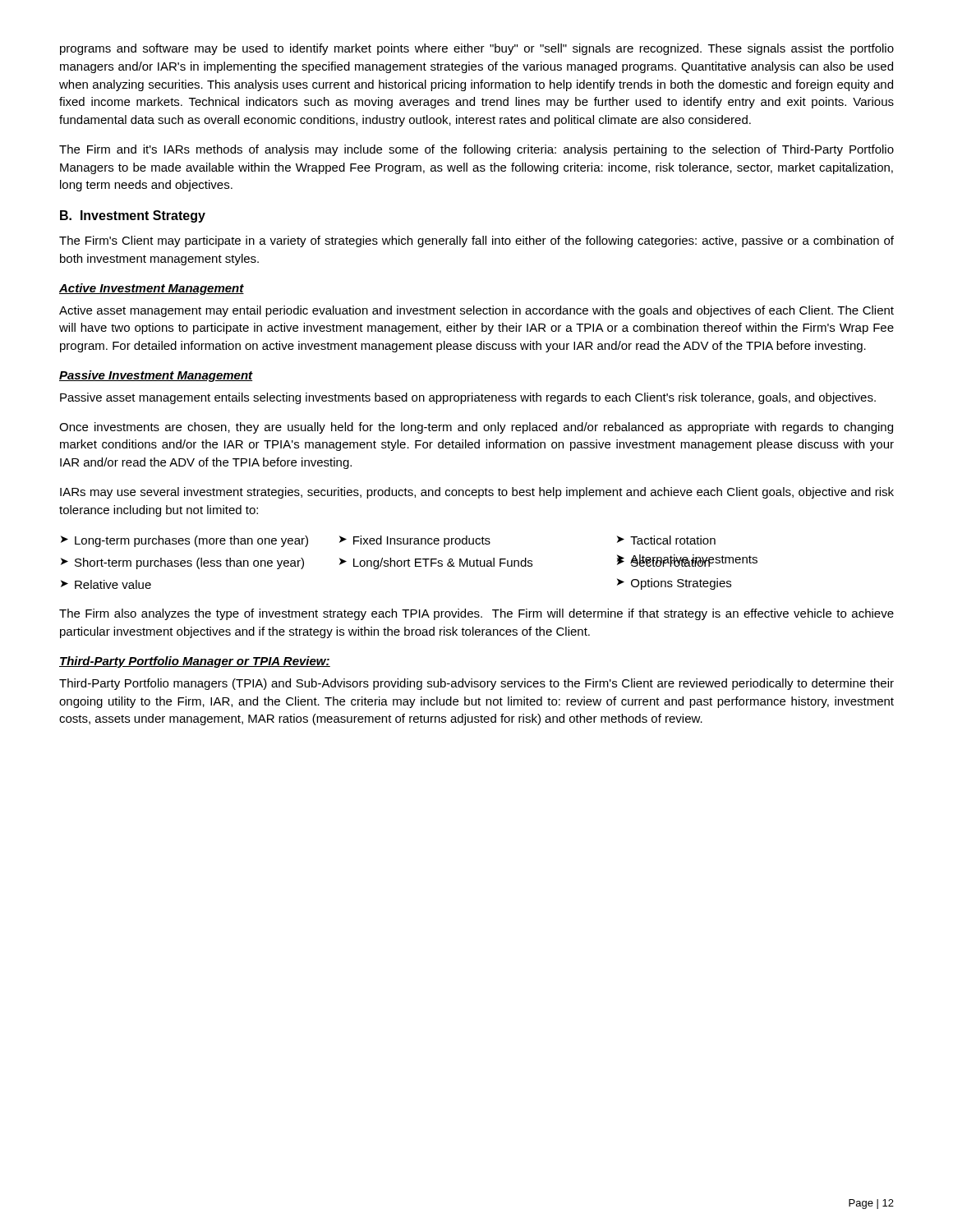The height and width of the screenshot is (1232, 953).
Task: Find the section header on this page that starts "Third-Party Portfolio Manager"
Action: click(195, 661)
